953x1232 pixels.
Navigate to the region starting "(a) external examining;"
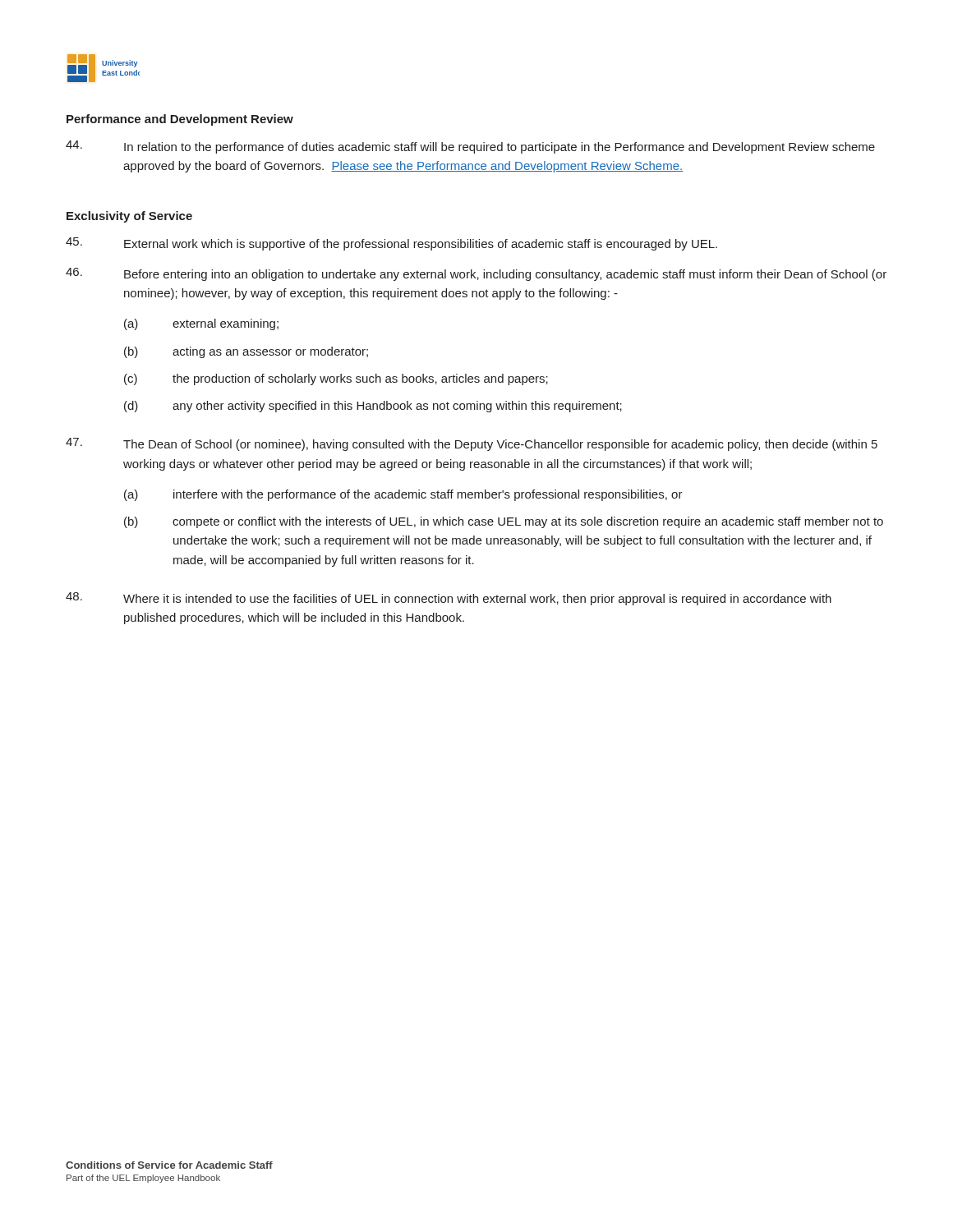coord(201,324)
